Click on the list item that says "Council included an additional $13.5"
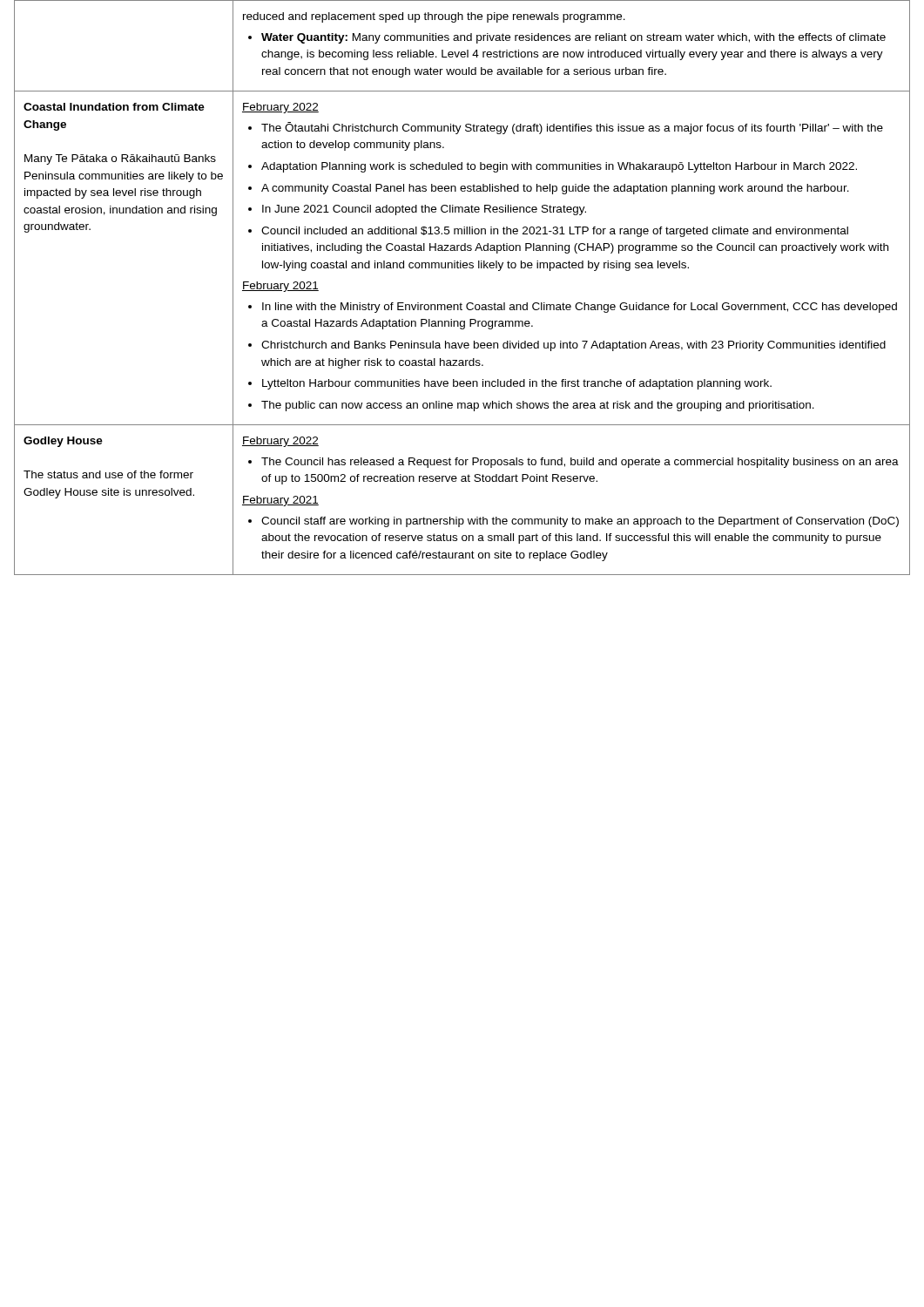This screenshot has height=1307, width=924. tap(575, 247)
